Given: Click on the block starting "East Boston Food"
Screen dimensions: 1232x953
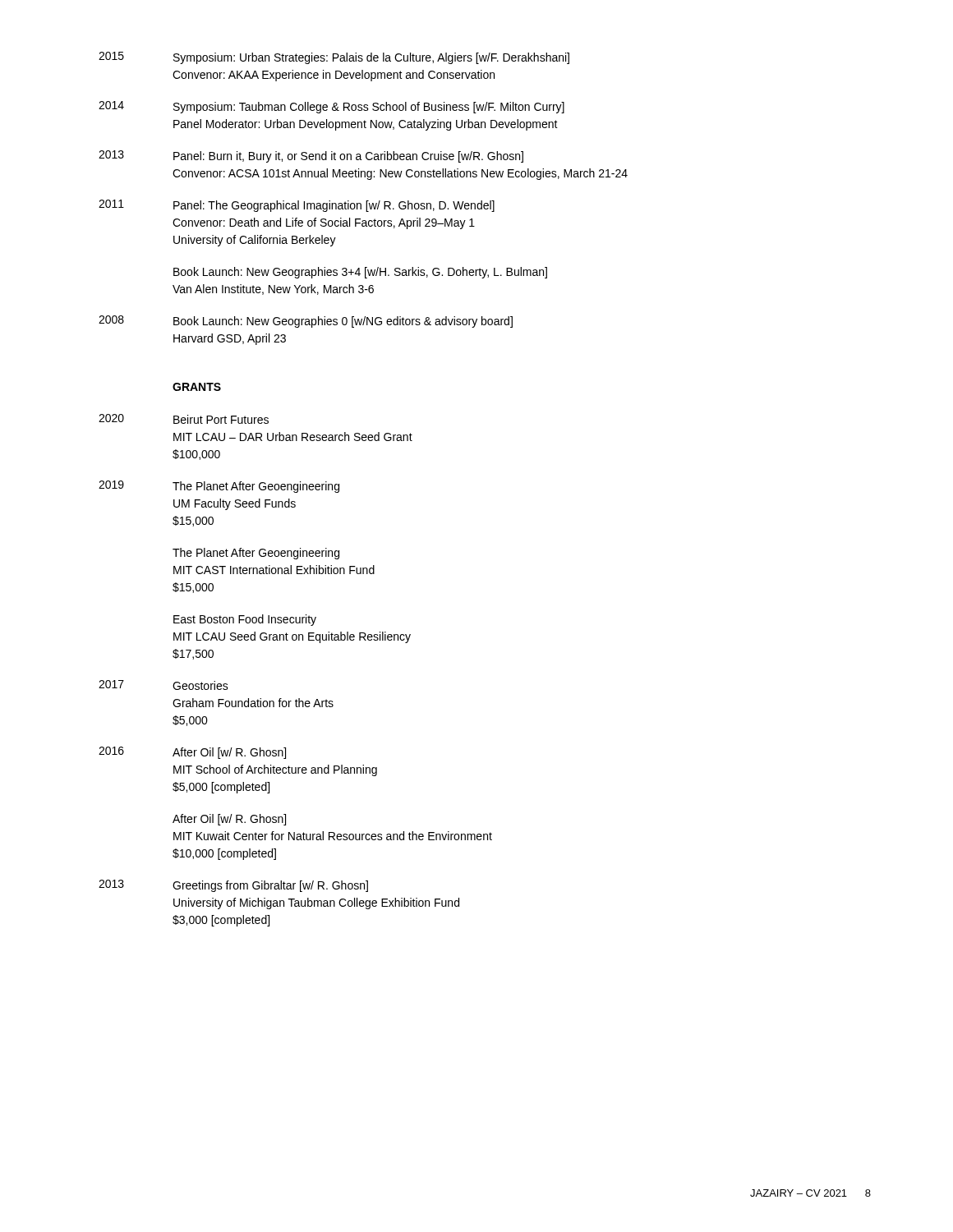Looking at the screenshot, I should pyautogui.click(x=245, y=620).
